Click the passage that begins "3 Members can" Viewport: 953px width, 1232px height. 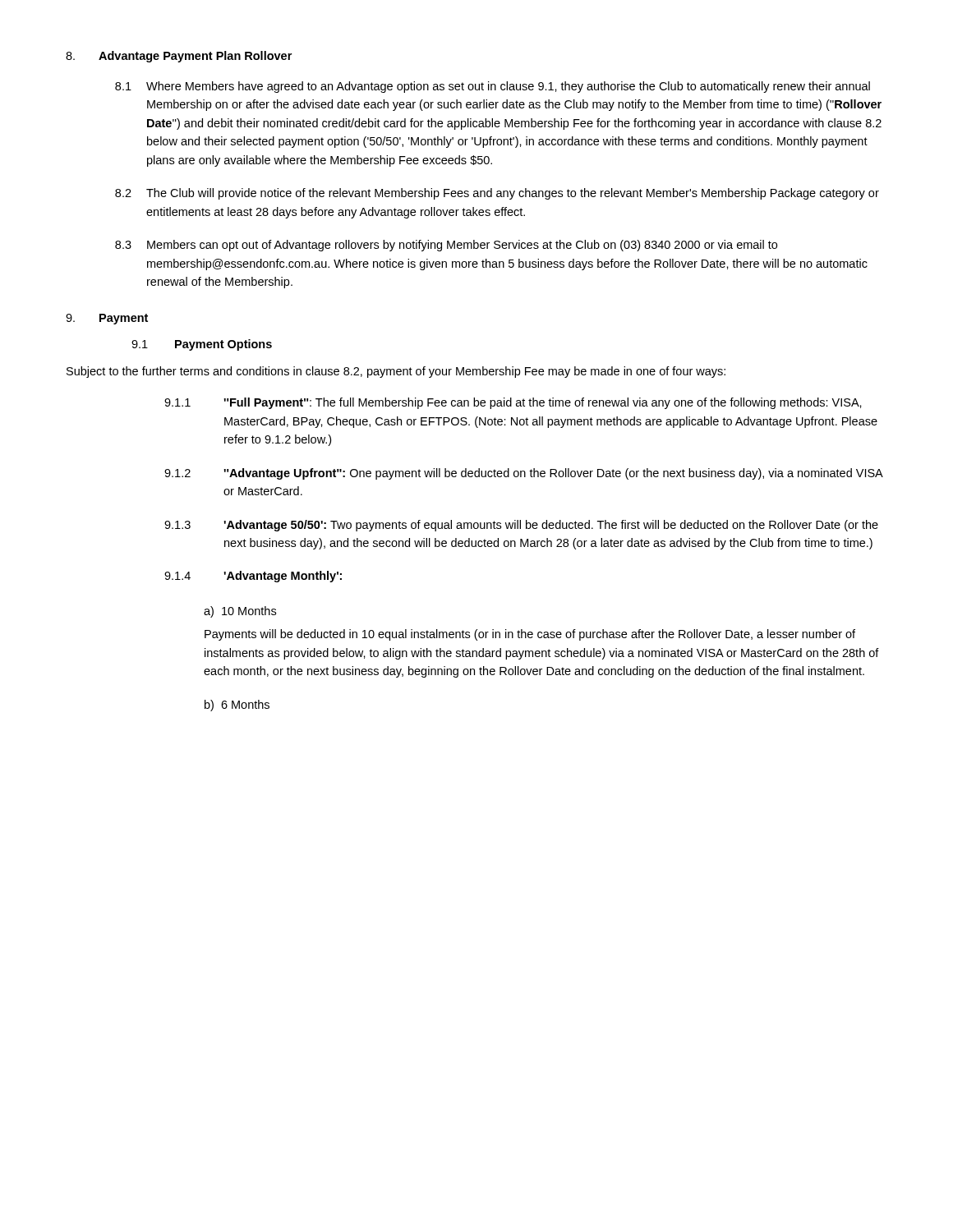[476, 264]
